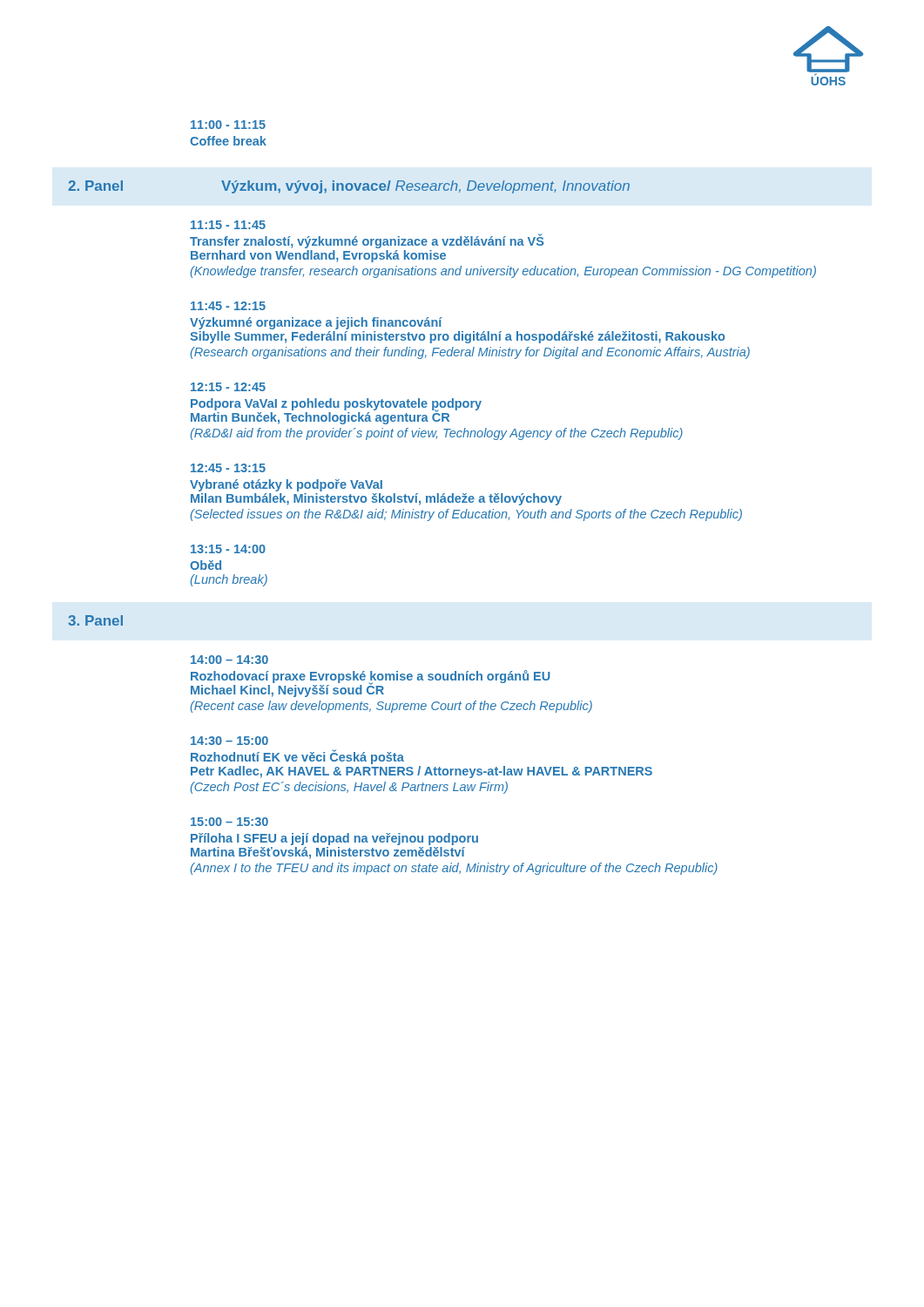Locate the logo
924x1307 pixels.
(828, 61)
